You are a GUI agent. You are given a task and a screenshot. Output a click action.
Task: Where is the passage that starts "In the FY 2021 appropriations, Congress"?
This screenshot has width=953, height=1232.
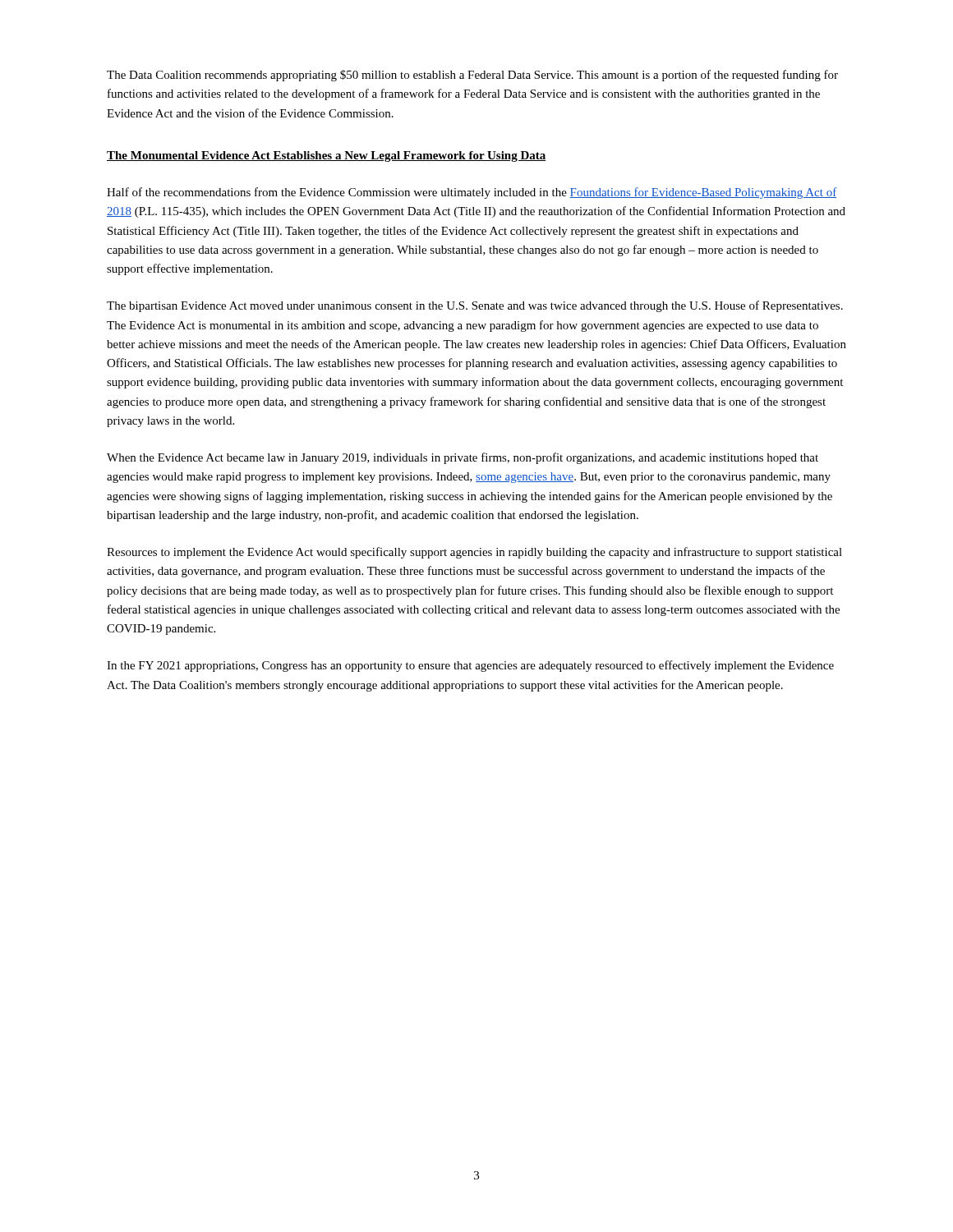coord(470,675)
